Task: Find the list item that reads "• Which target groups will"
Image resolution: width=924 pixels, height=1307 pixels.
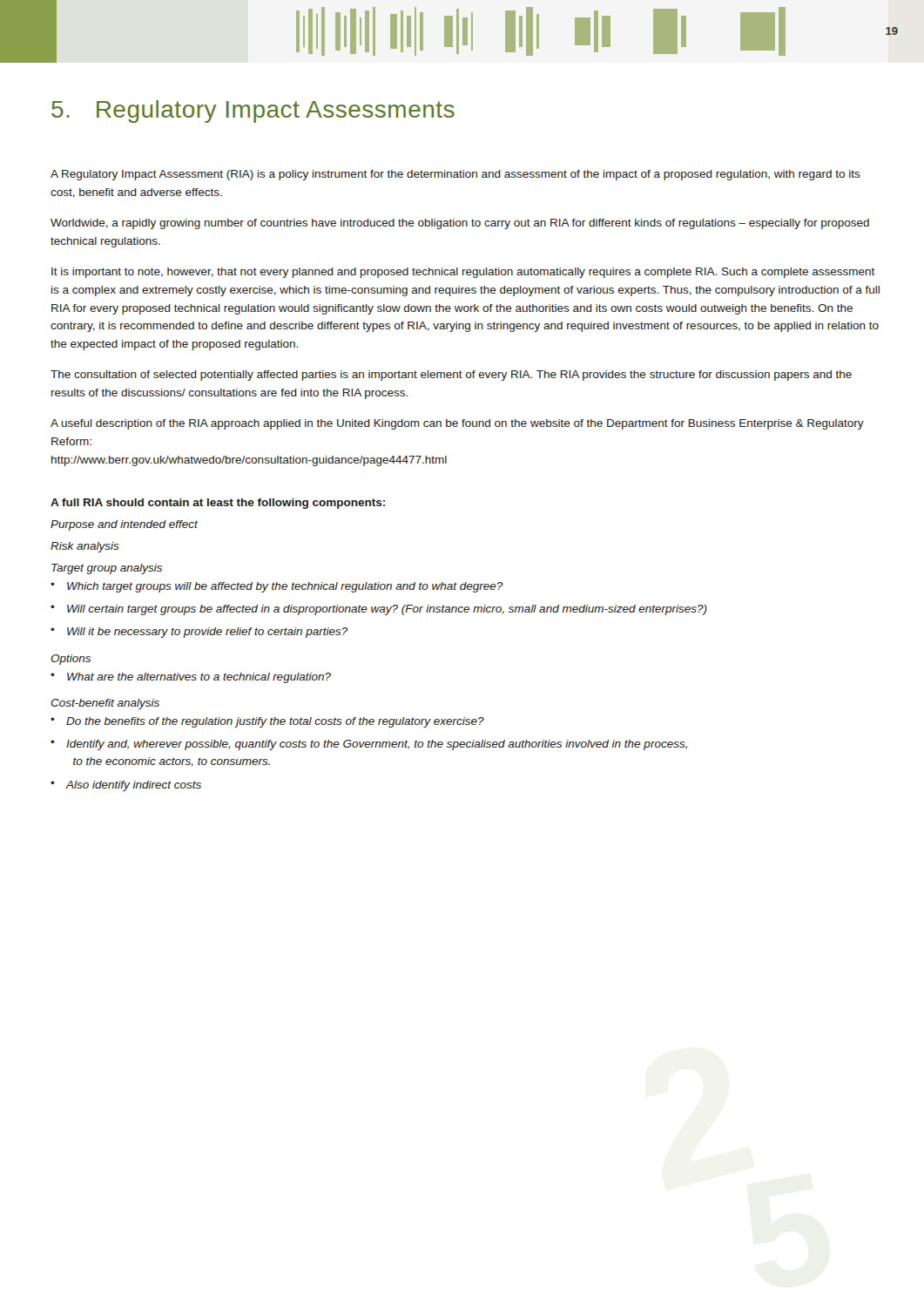Action: 466,586
